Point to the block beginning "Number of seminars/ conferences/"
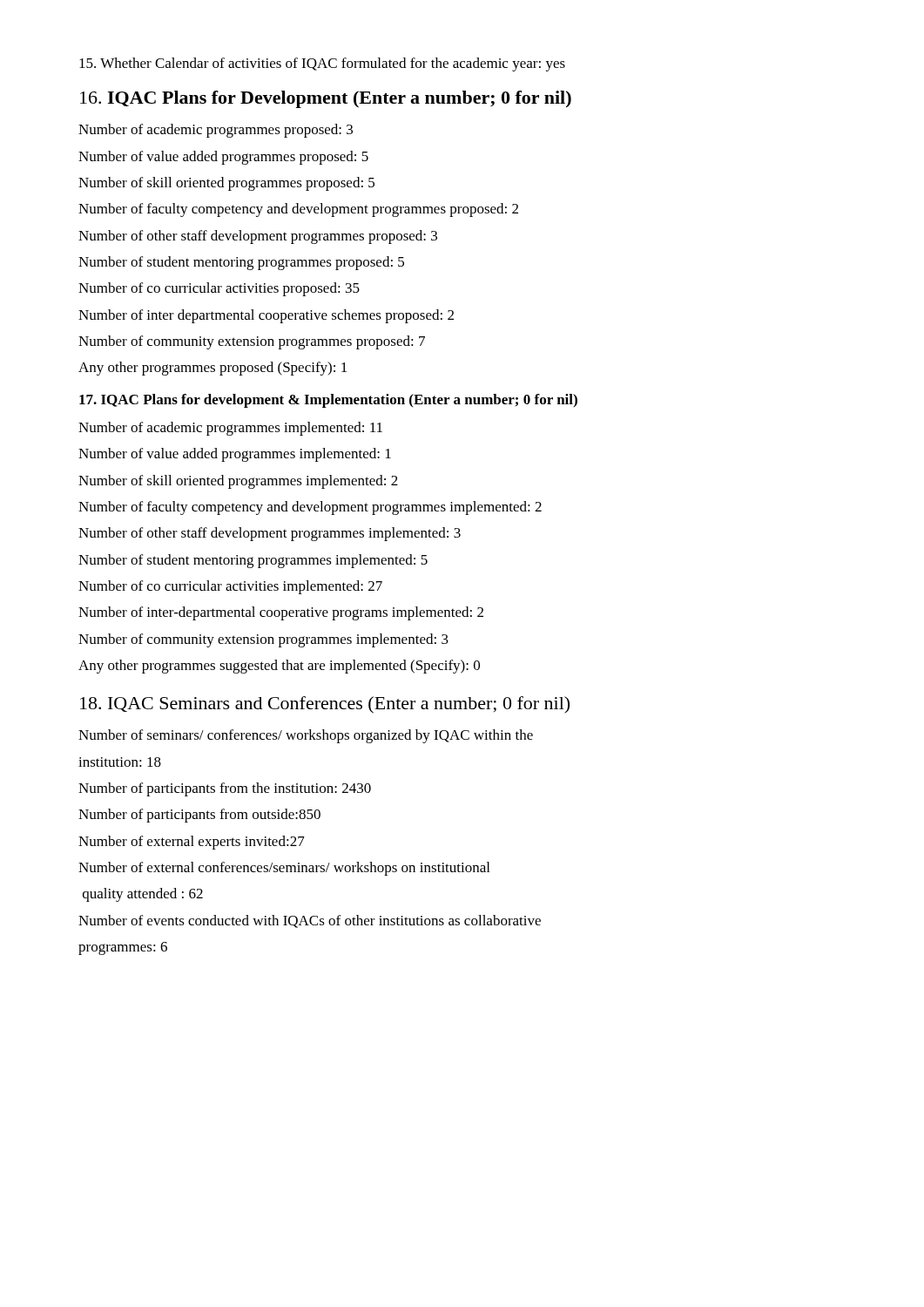Screen dimensions: 1307x924 [x=306, y=735]
